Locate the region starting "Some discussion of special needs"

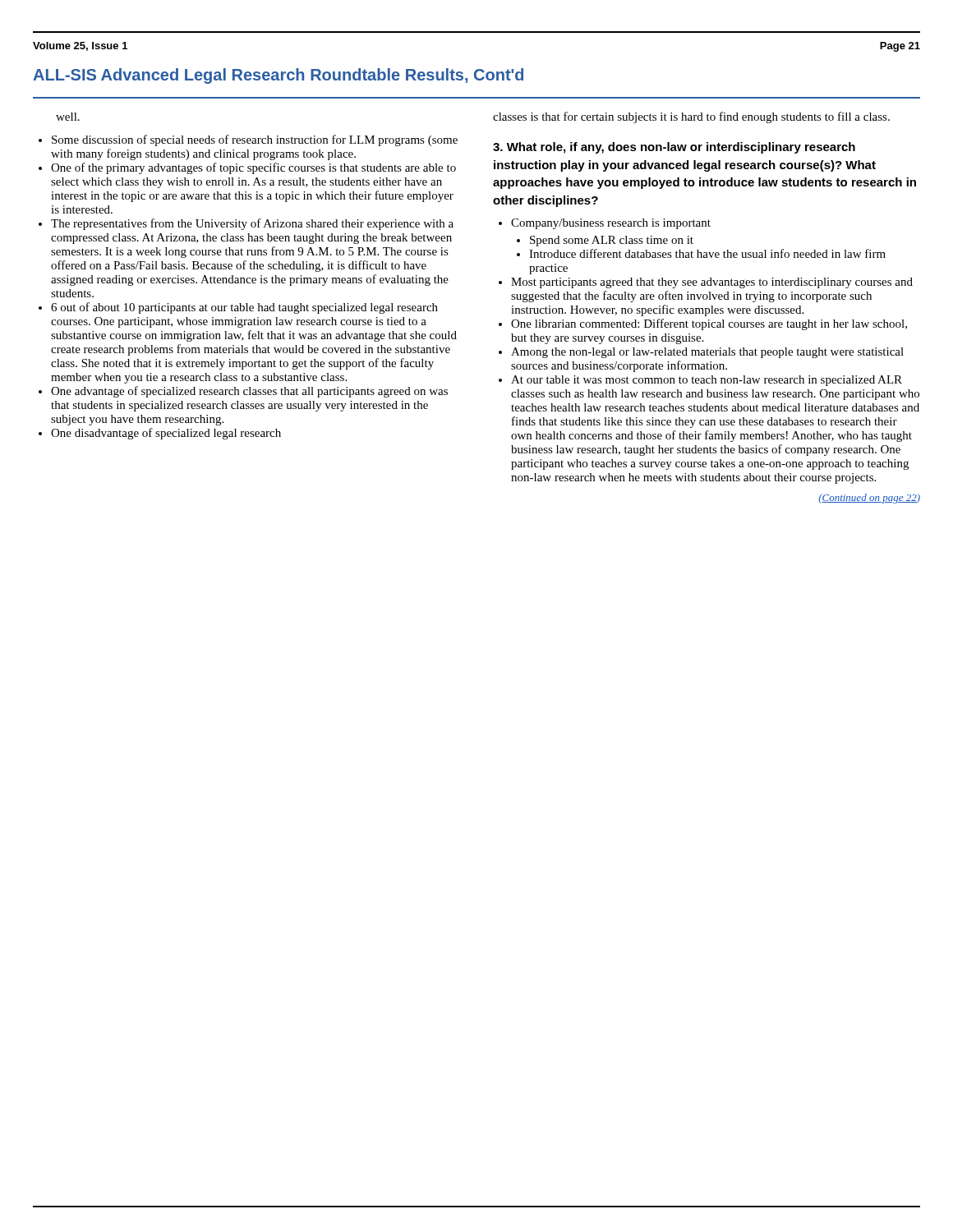(255, 147)
